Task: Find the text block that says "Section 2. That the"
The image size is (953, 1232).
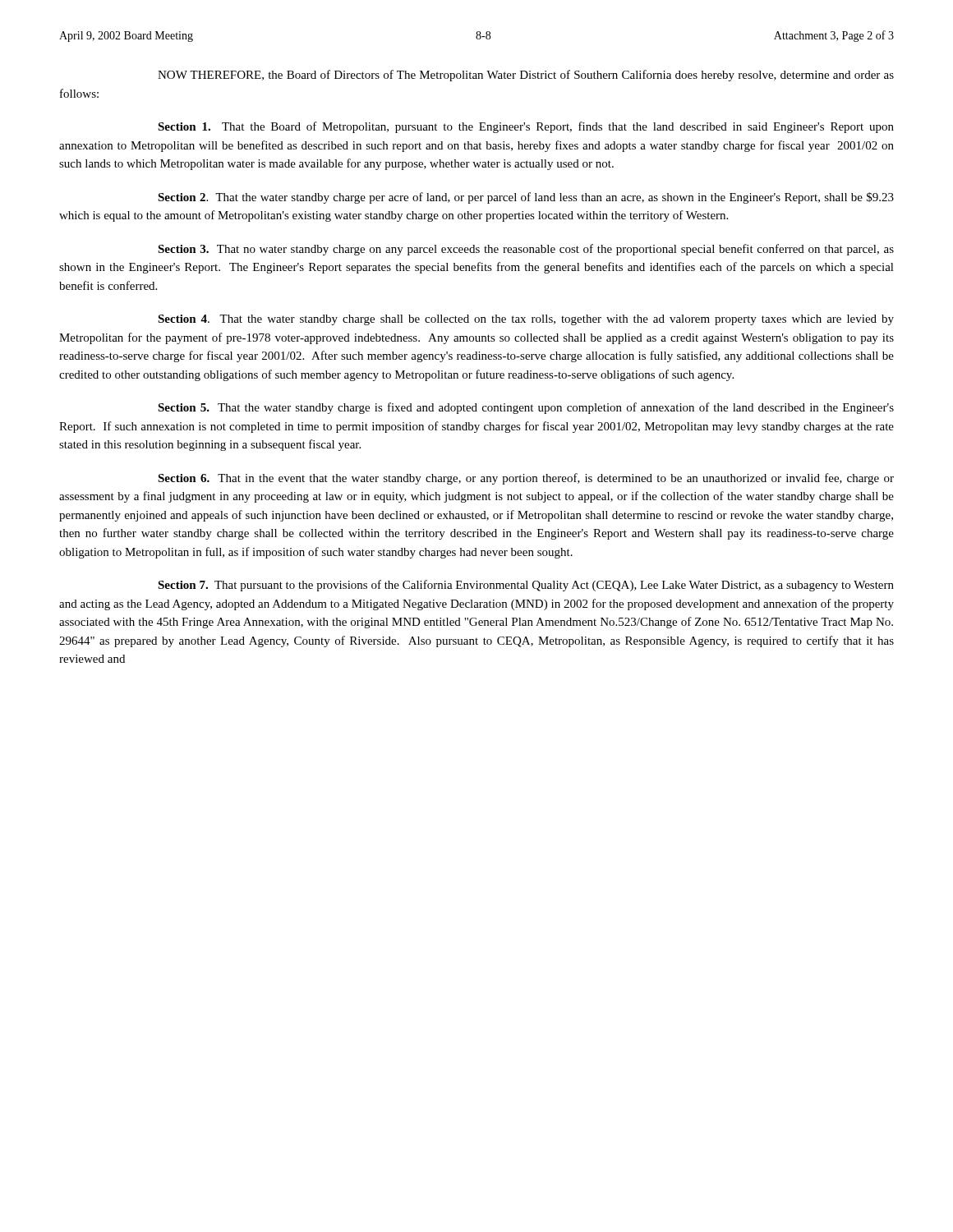Action: click(x=476, y=206)
